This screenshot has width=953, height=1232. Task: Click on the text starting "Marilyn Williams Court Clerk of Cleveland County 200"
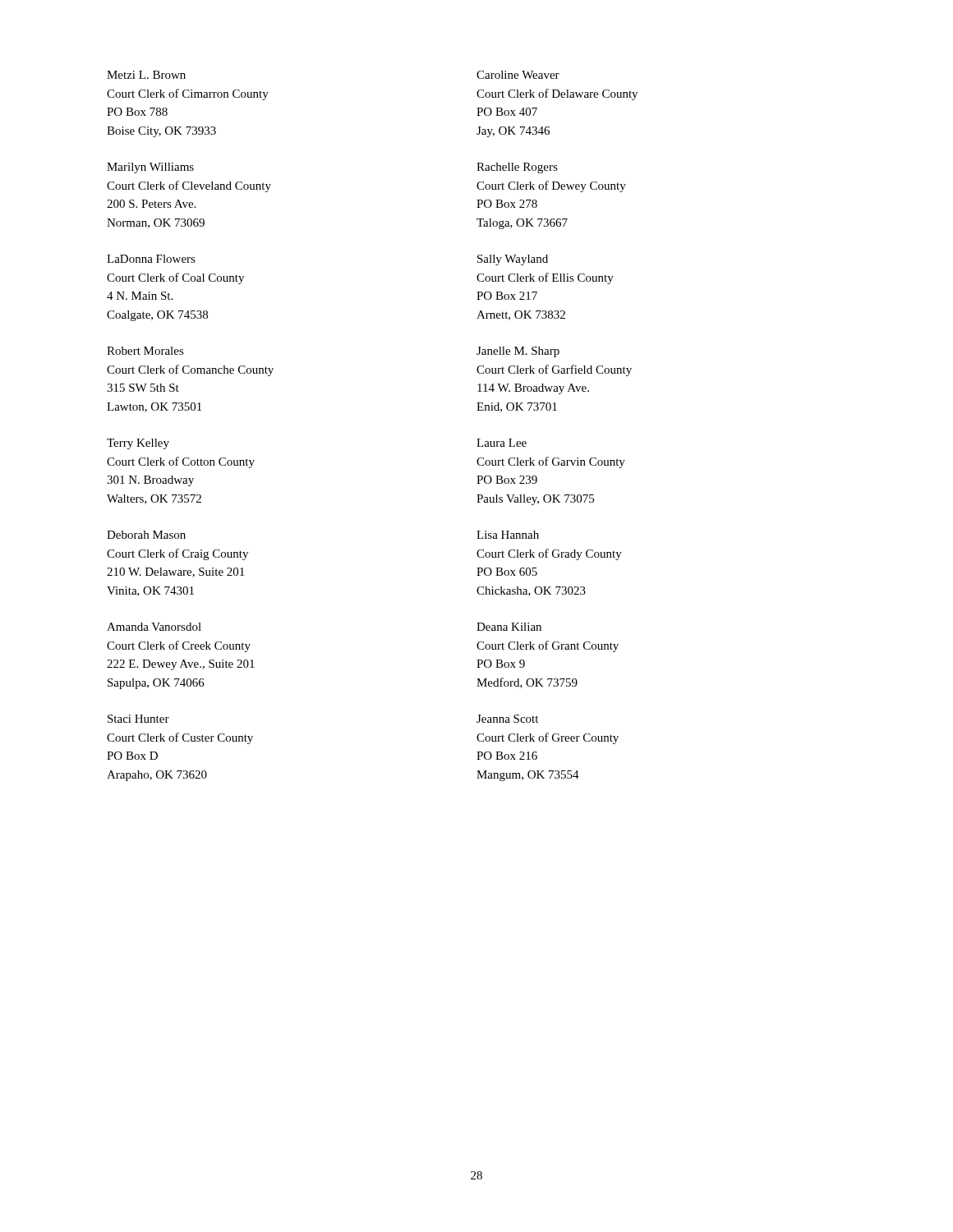pos(150,168)
